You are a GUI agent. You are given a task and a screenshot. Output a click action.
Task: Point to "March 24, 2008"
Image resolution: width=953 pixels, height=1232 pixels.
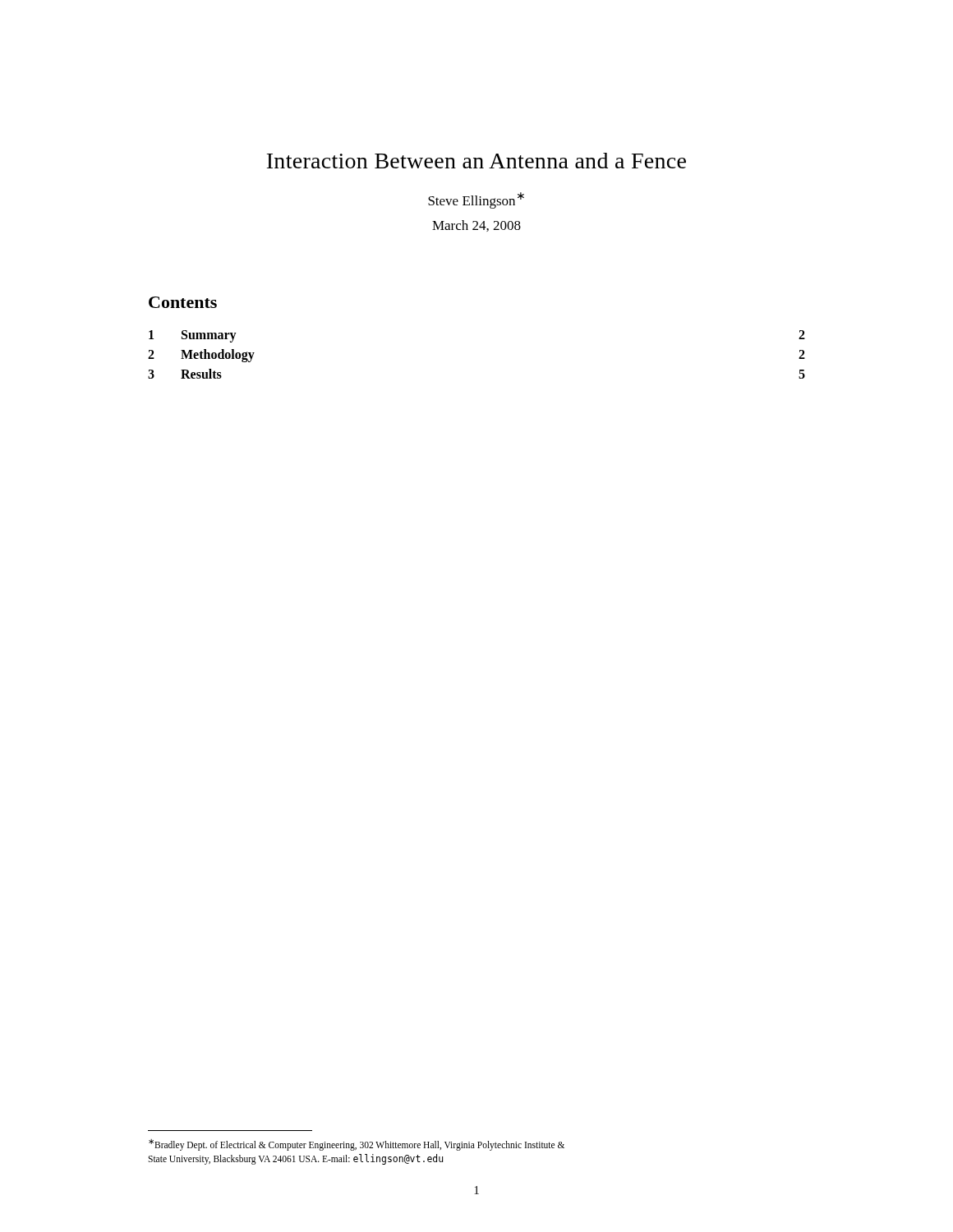point(476,226)
